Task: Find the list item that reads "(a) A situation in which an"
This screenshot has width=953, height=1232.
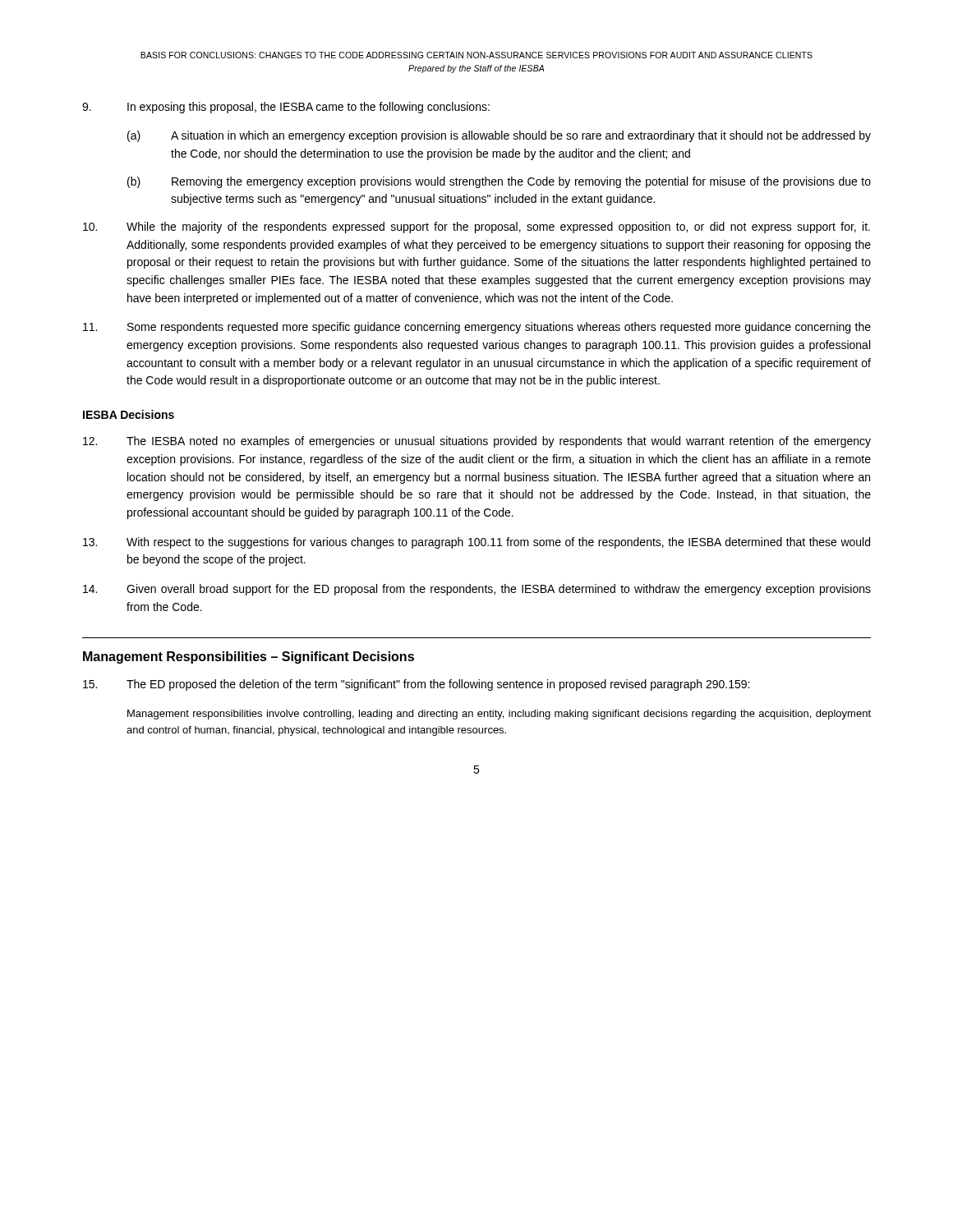Action: point(499,145)
